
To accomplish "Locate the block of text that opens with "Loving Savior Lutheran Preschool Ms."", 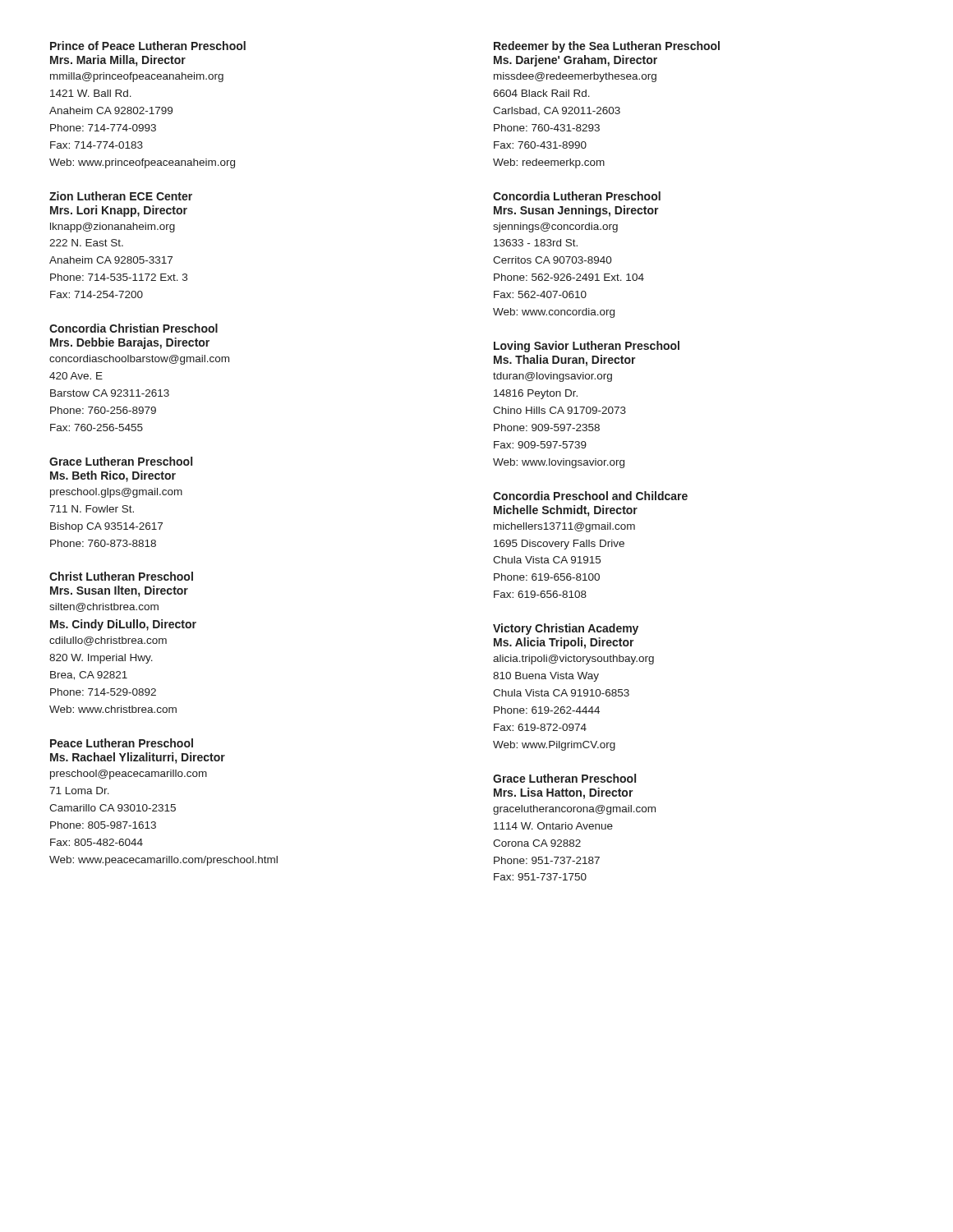I will tap(587, 347).
